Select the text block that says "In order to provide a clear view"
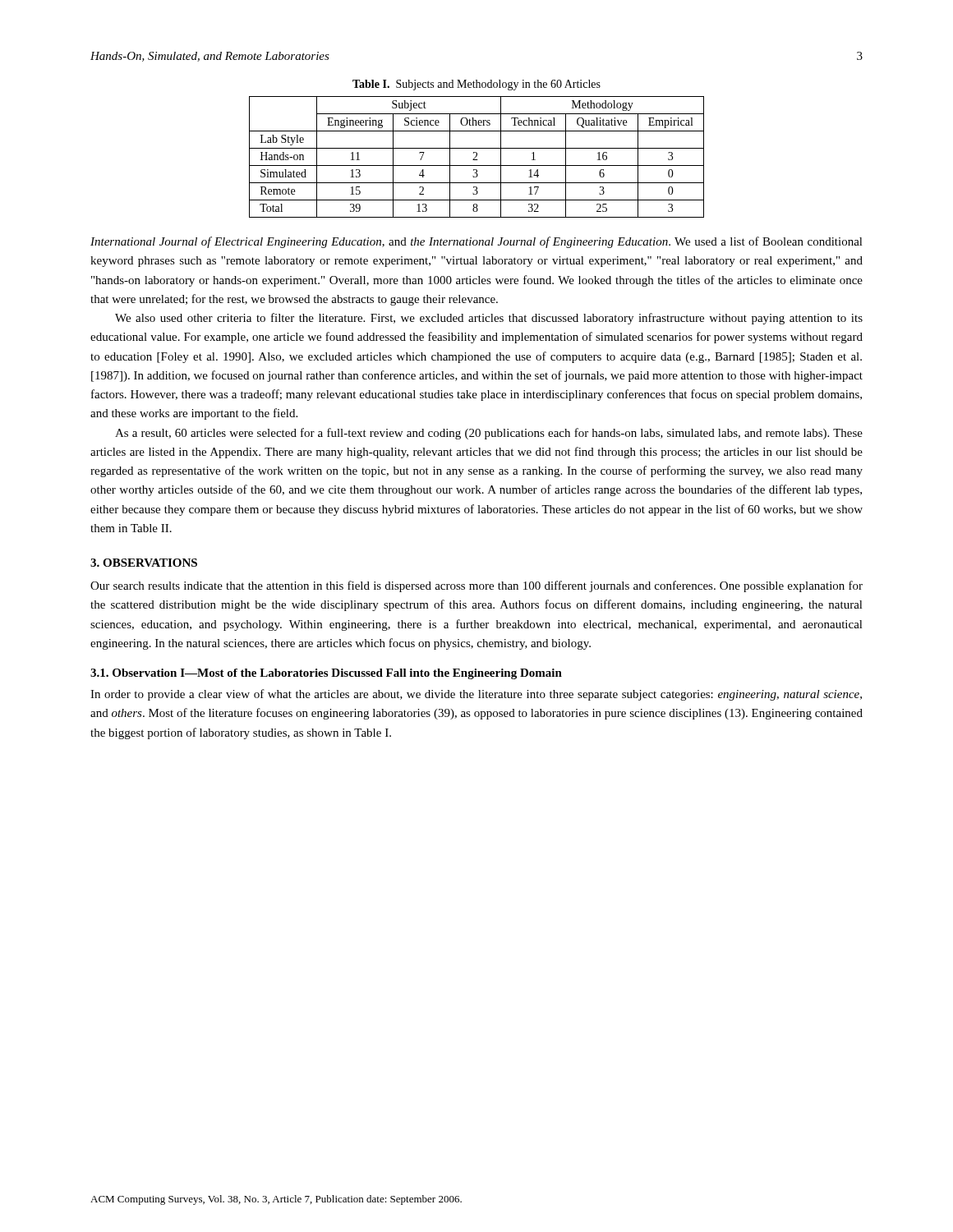Screen dimensions: 1232x953 point(476,714)
